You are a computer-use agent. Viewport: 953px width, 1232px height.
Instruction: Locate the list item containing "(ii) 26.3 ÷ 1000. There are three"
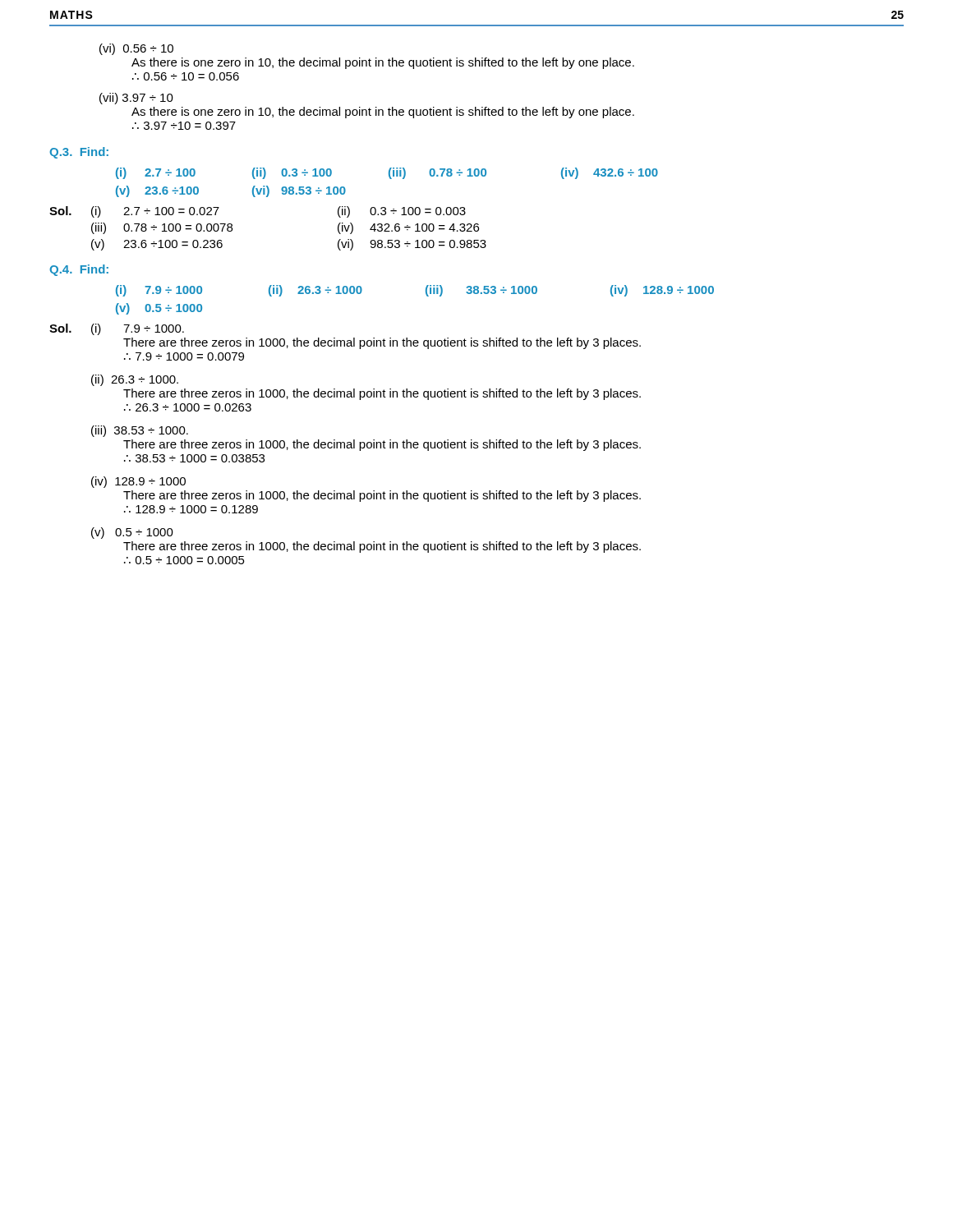click(x=497, y=393)
